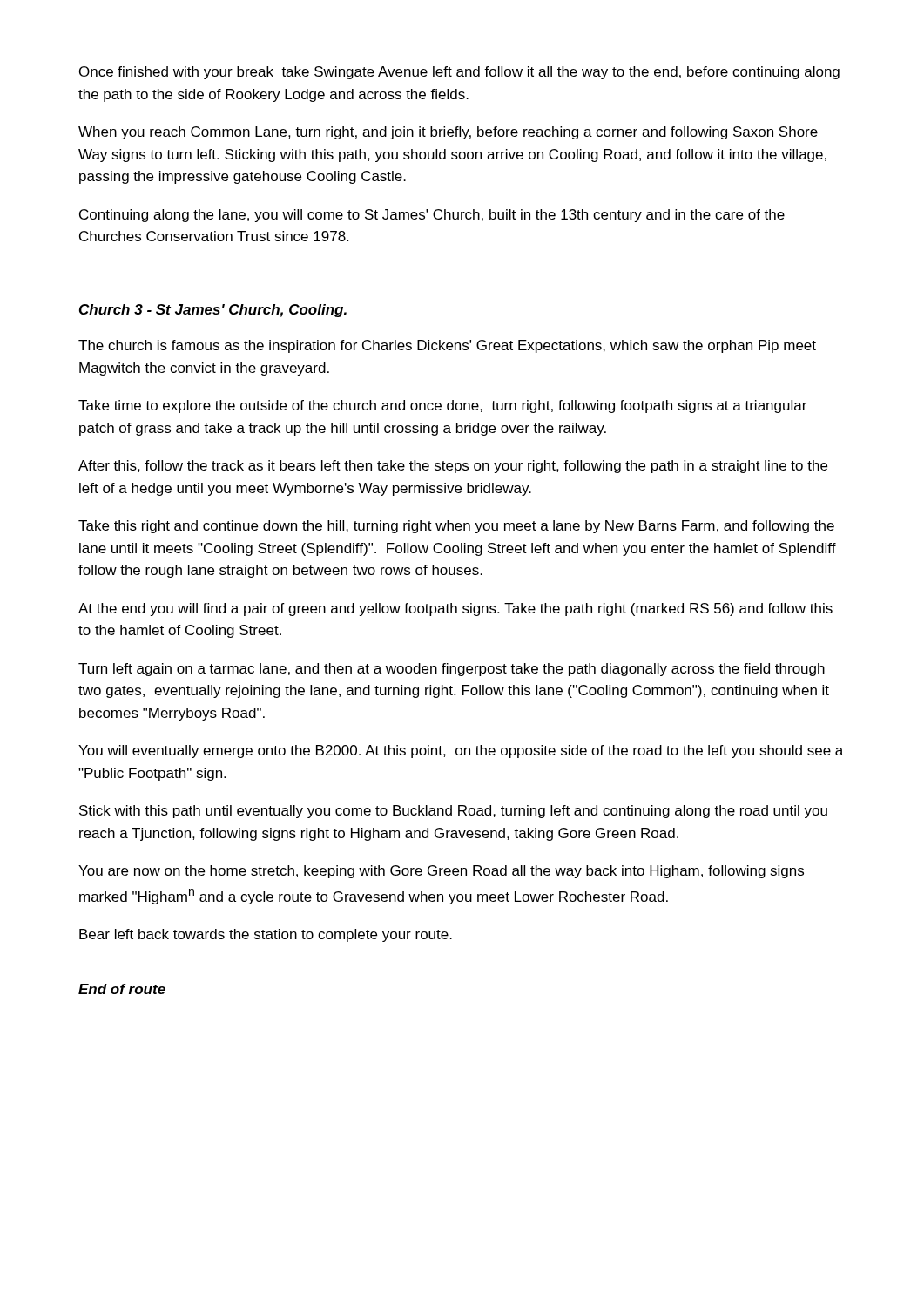Locate the text block that reads "At the end you will"

click(x=456, y=619)
